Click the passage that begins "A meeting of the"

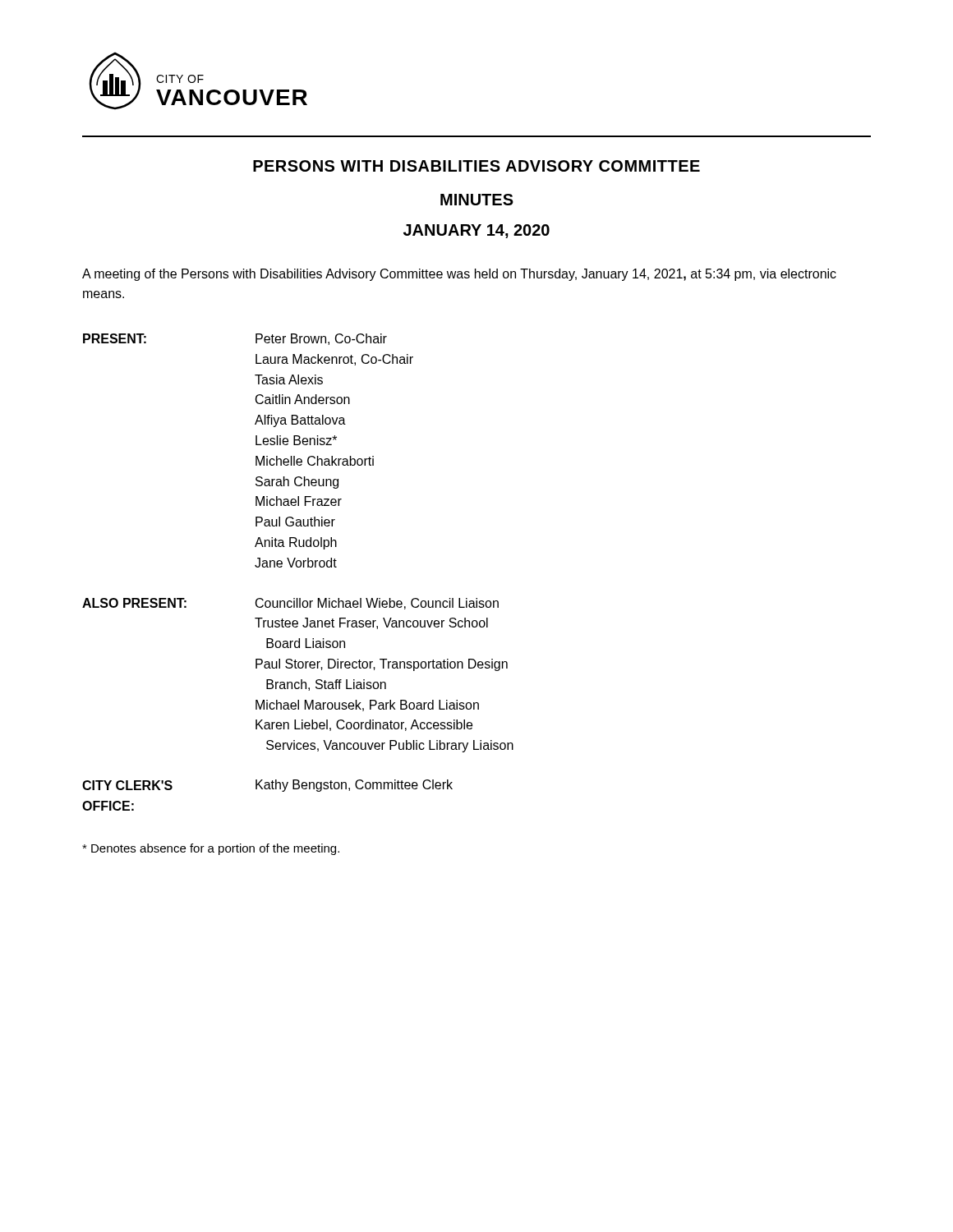click(459, 284)
